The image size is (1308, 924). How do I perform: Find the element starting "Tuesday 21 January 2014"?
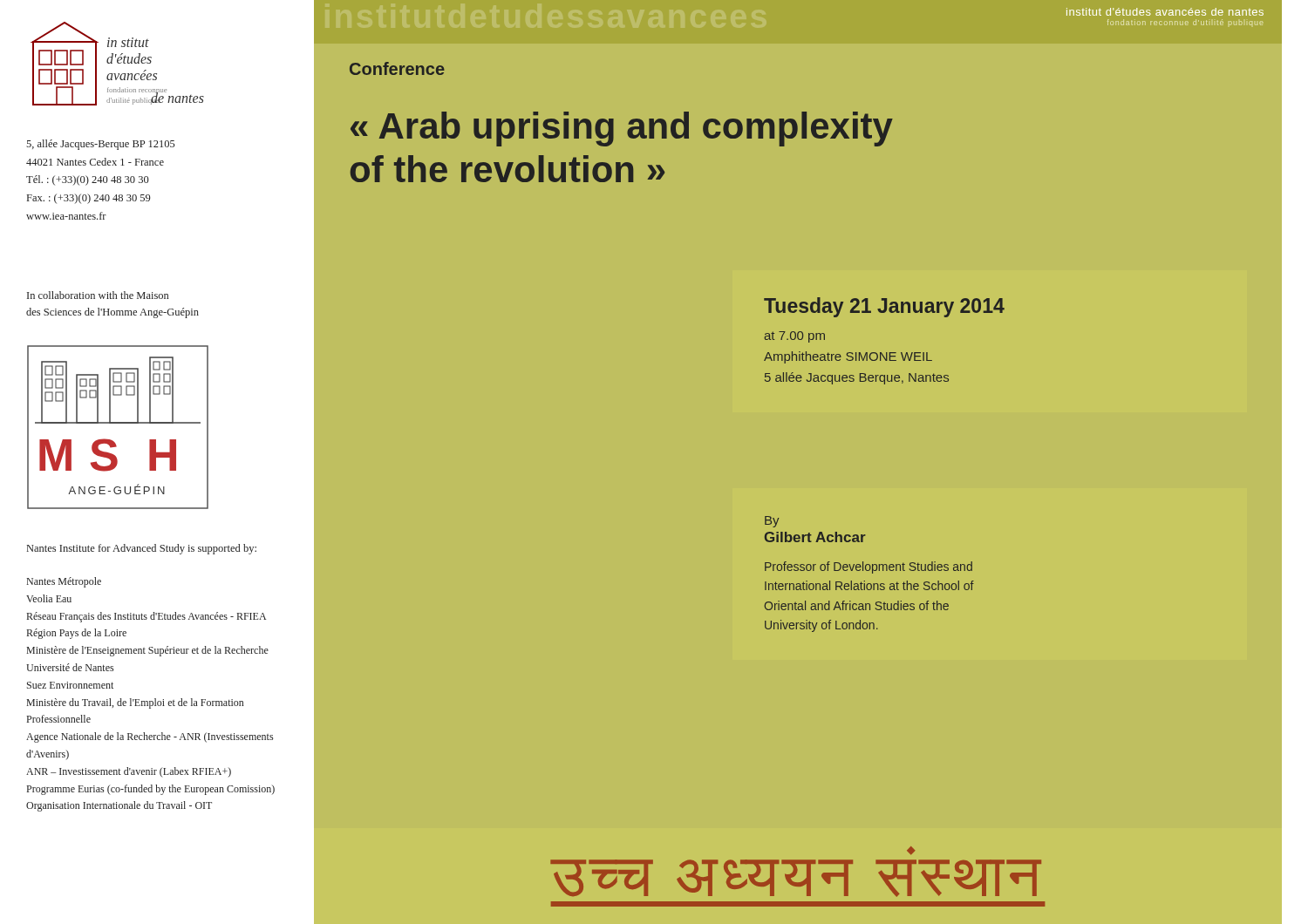pos(884,307)
